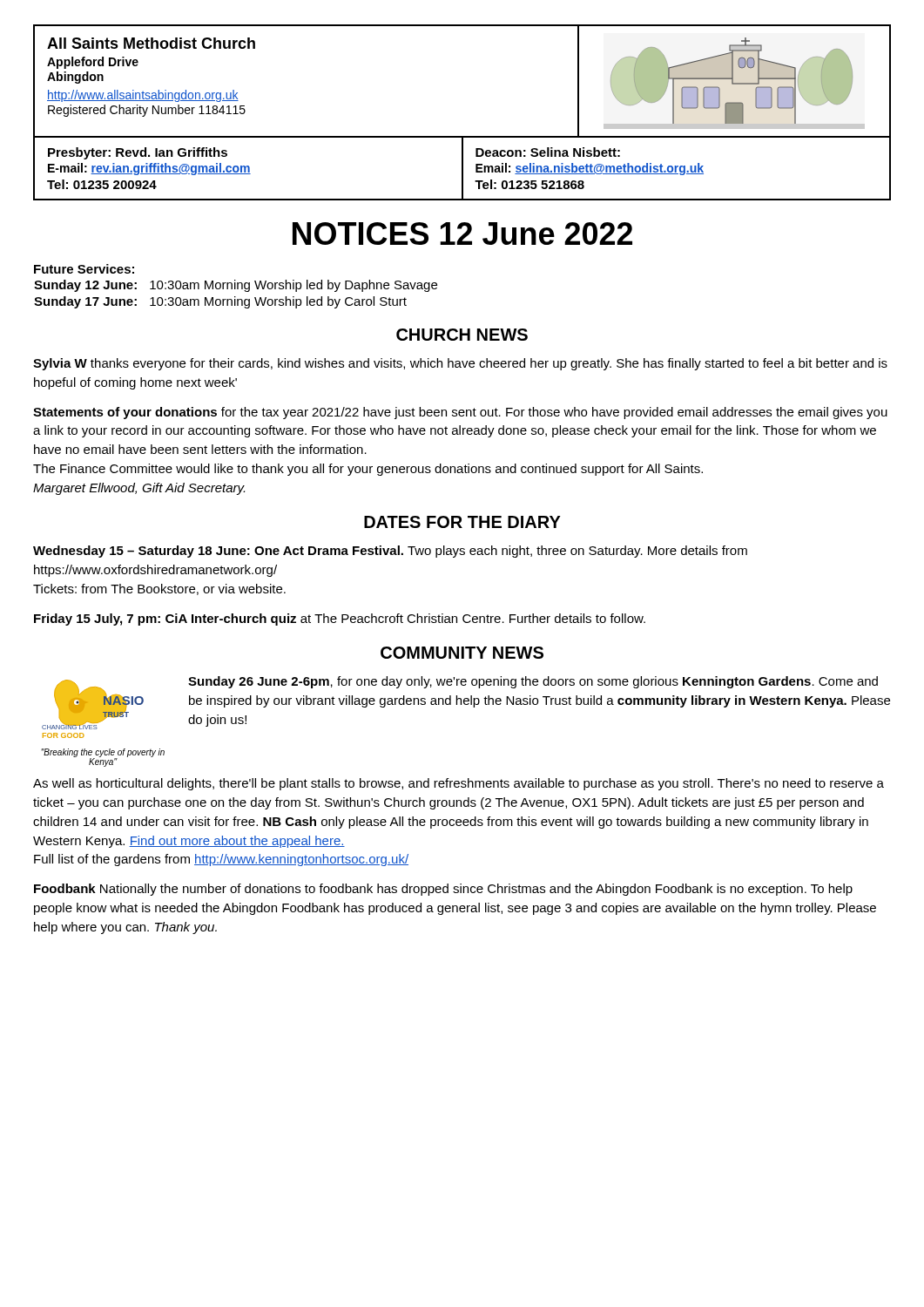Click on the text block containing "Sunday 26 June 2-6pm, for one day only,"
The image size is (924, 1307).
pos(539,700)
